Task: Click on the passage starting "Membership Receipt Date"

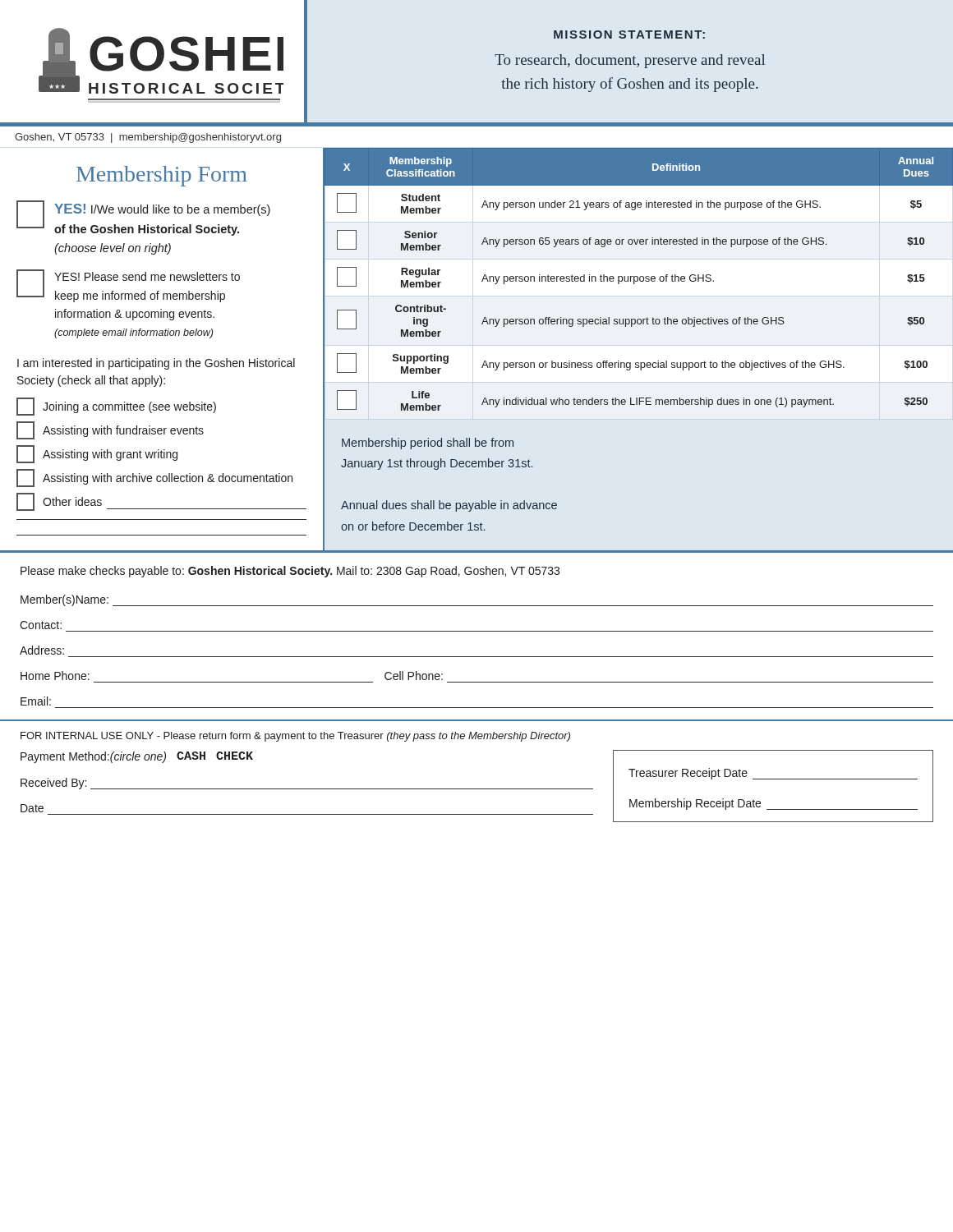Action: point(773,801)
